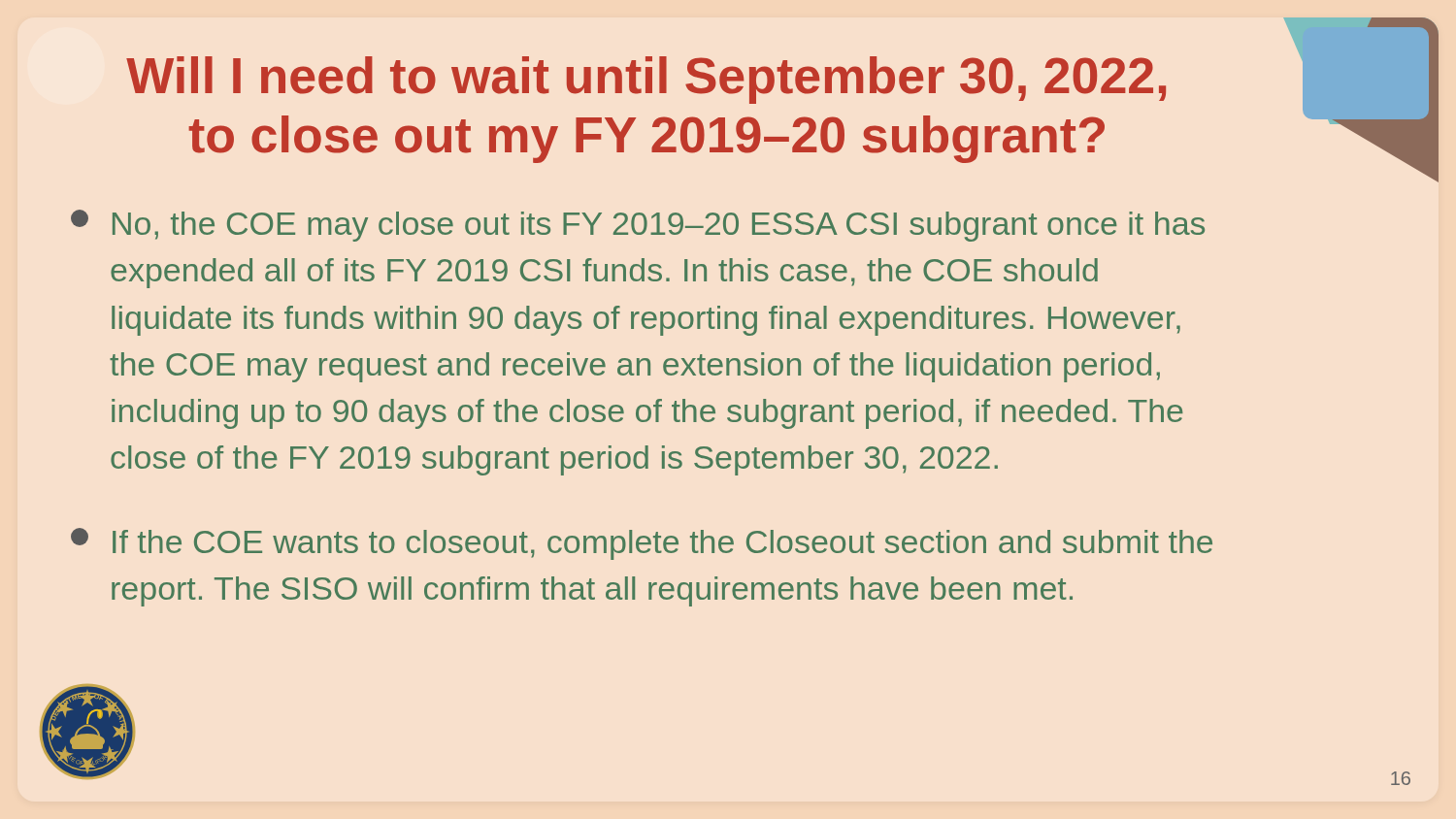Viewport: 1456px width, 819px height.
Task: Select the text block starting "If the COE wants to closeout,"
Action: pos(648,565)
